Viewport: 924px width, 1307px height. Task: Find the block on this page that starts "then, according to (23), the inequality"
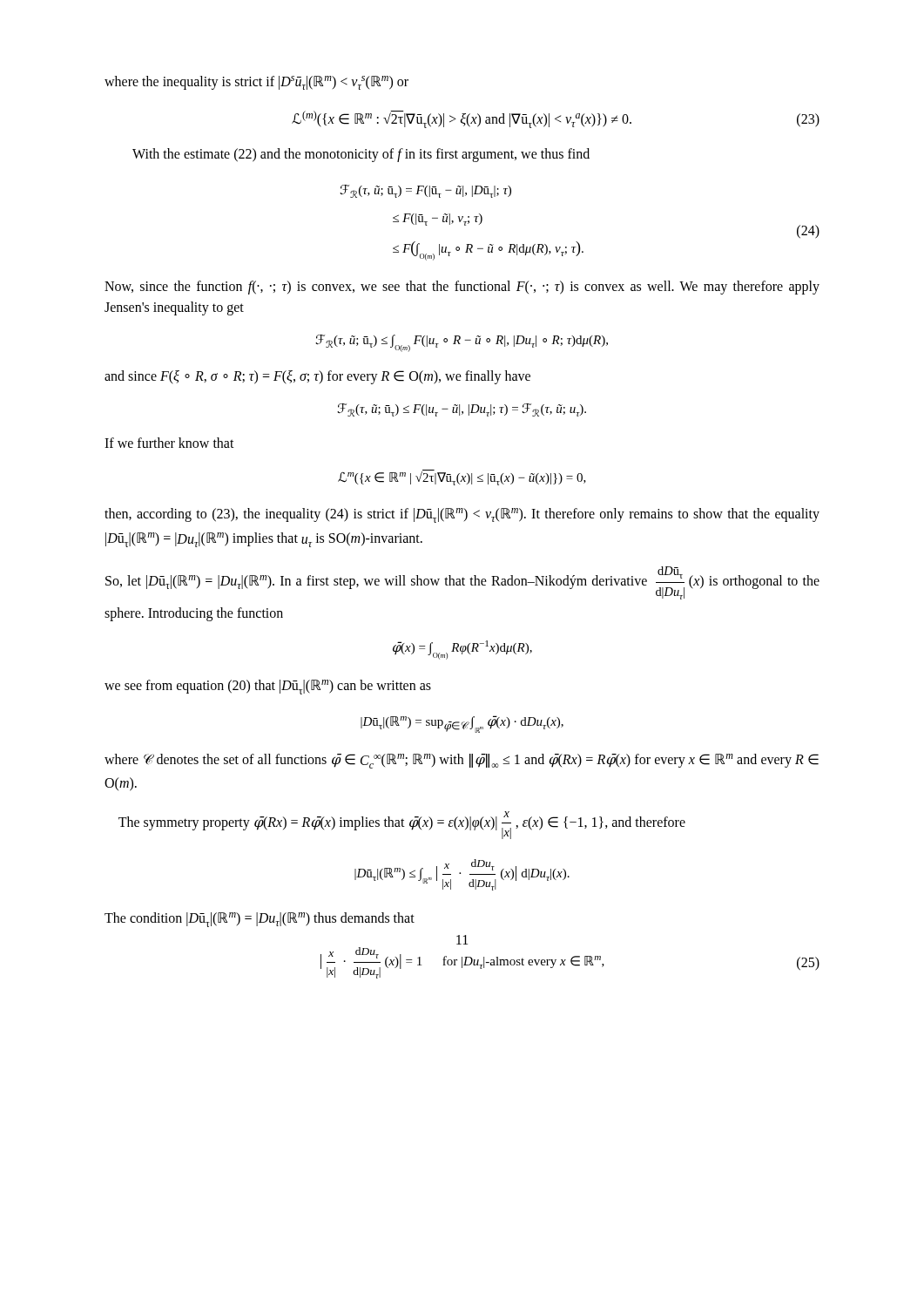point(462,527)
